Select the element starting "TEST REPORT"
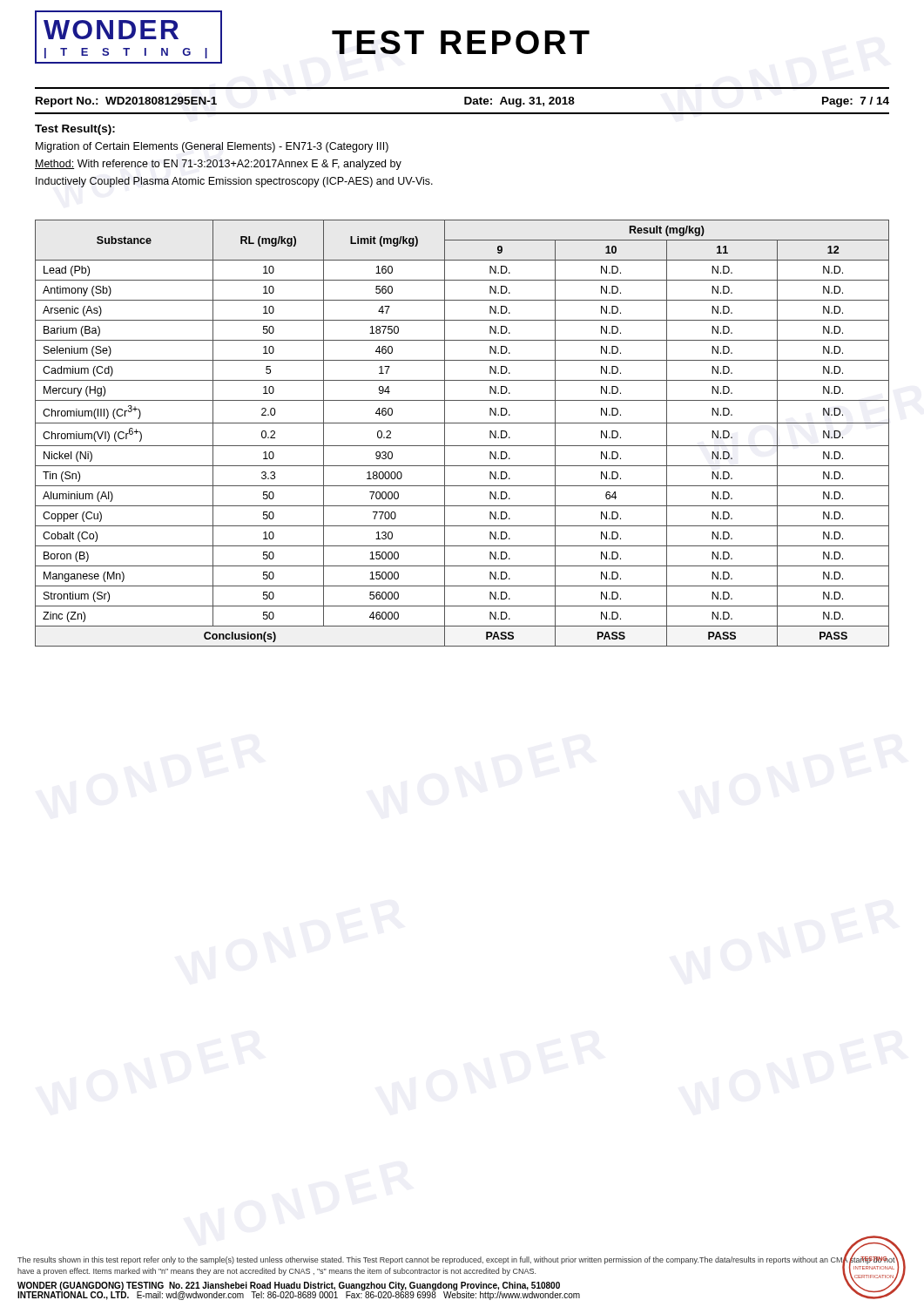 click(462, 43)
